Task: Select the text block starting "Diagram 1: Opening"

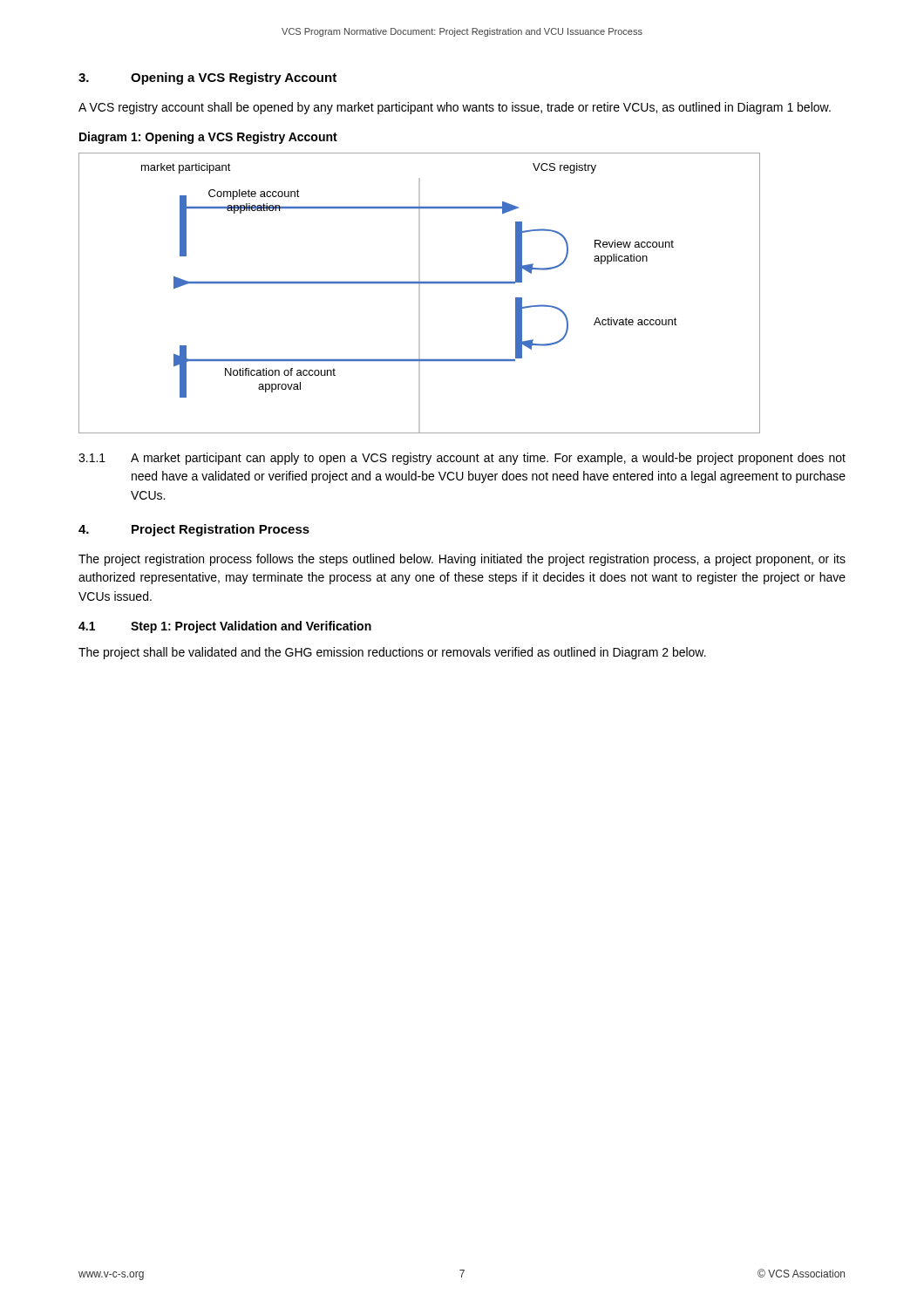Action: tap(208, 137)
